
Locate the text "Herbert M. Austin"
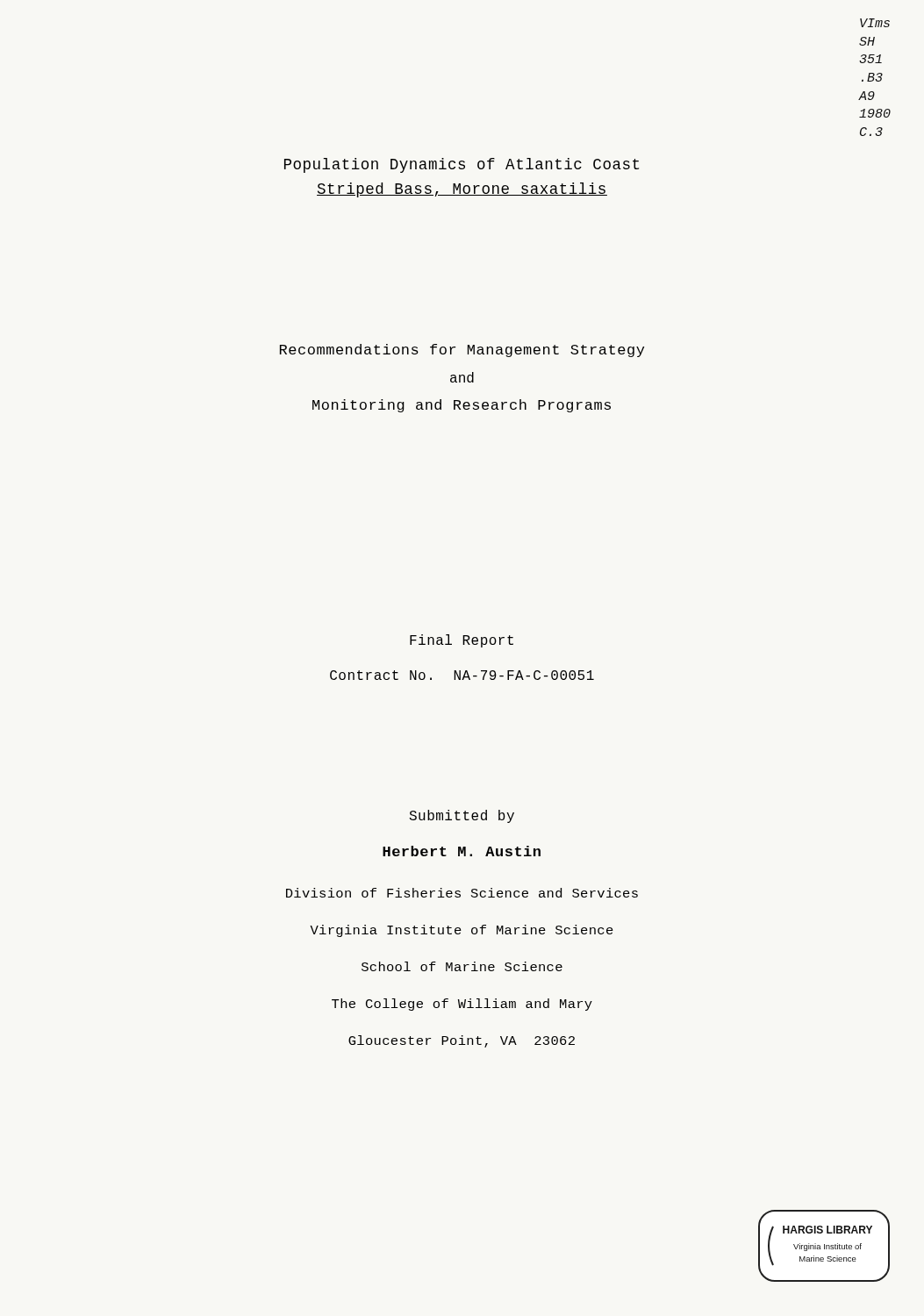(462, 852)
